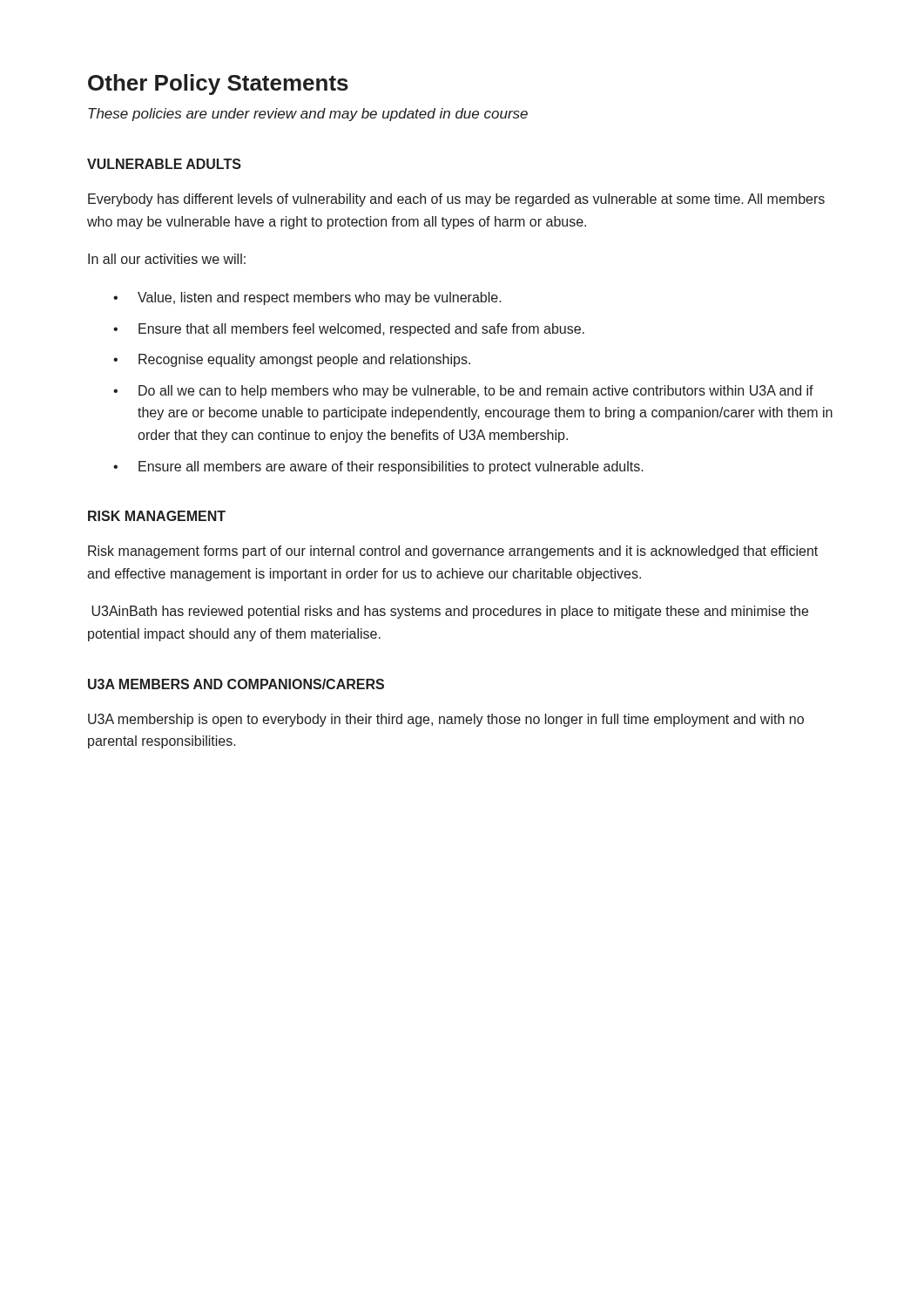Find the element starting "Risk management forms part of our internal"
Viewport: 924px width, 1307px height.
tap(453, 562)
